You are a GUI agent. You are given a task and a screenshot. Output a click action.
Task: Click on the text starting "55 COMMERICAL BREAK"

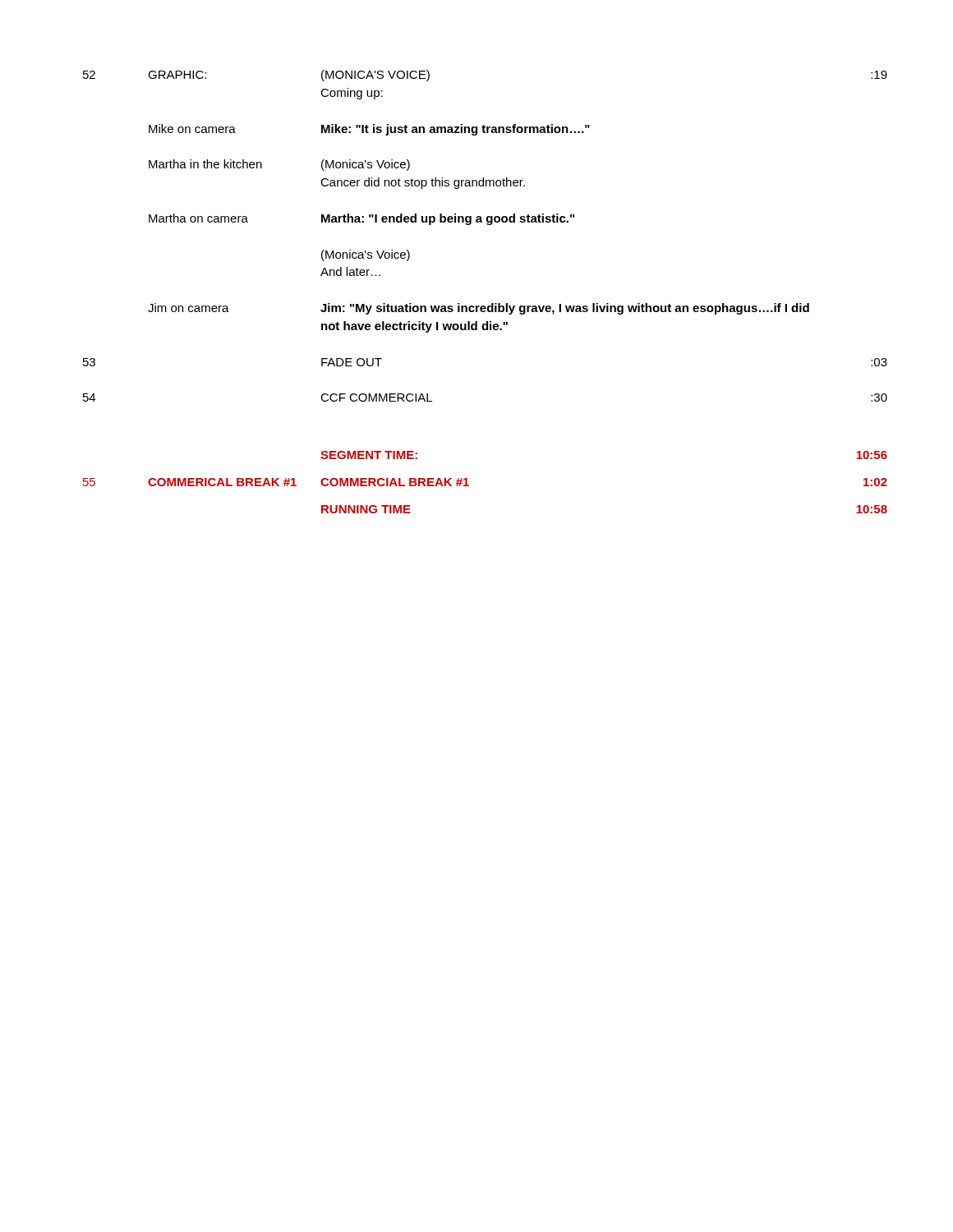pyautogui.click(x=86, y=482)
